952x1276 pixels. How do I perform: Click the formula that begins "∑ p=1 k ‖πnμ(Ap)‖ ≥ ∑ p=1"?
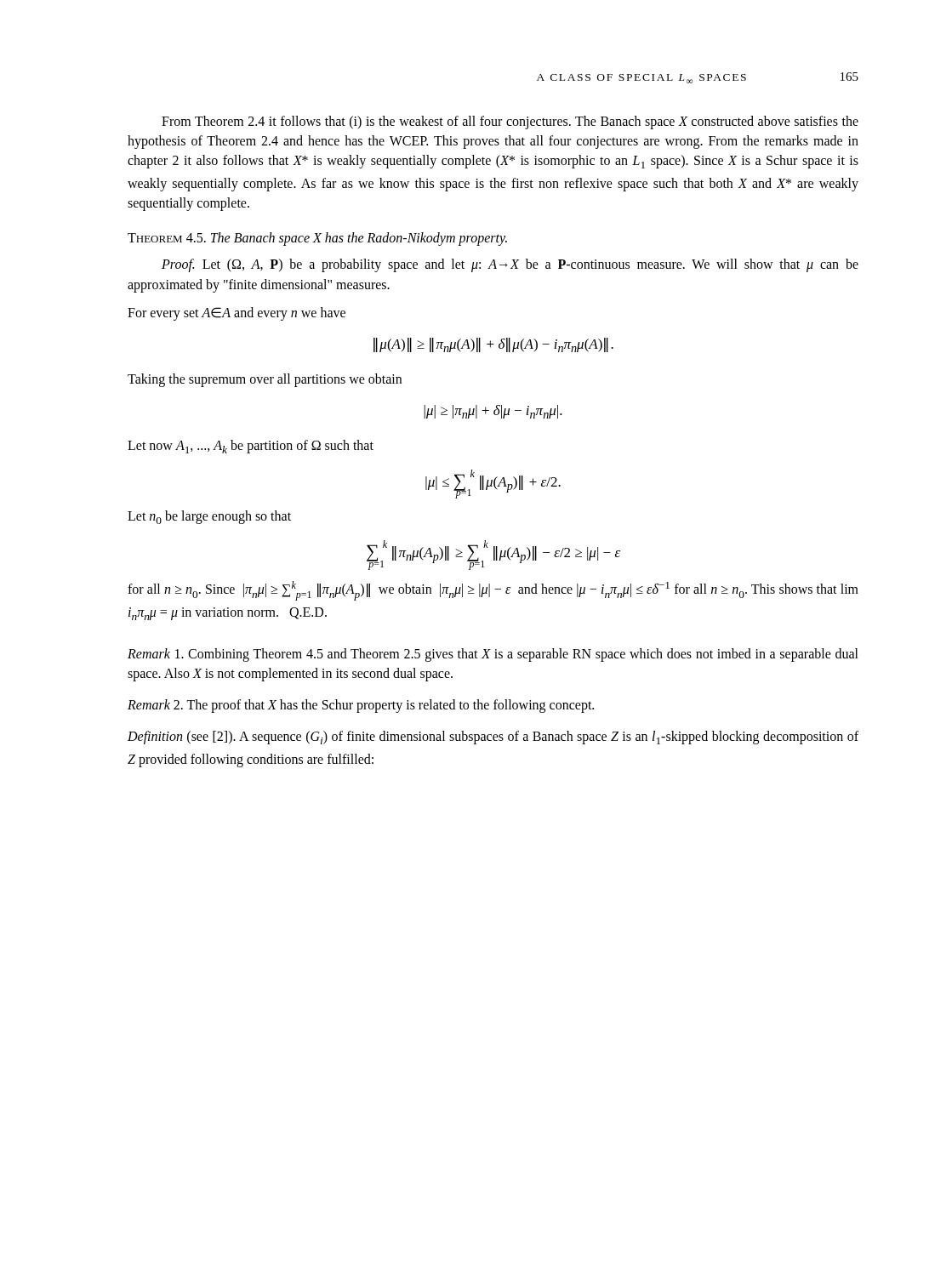[493, 553]
